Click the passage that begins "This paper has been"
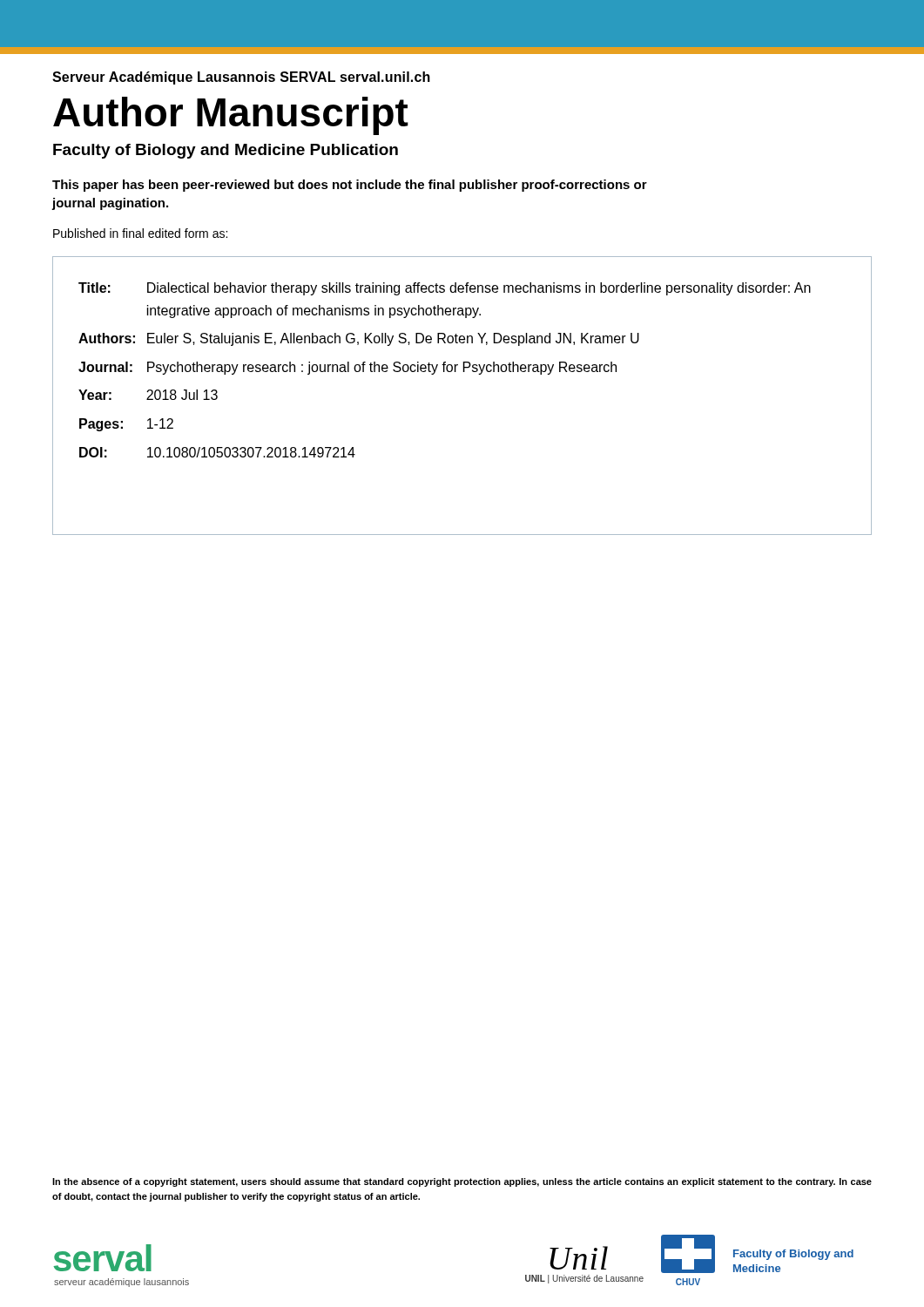The width and height of the screenshot is (924, 1307). click(x=350, y=193)
